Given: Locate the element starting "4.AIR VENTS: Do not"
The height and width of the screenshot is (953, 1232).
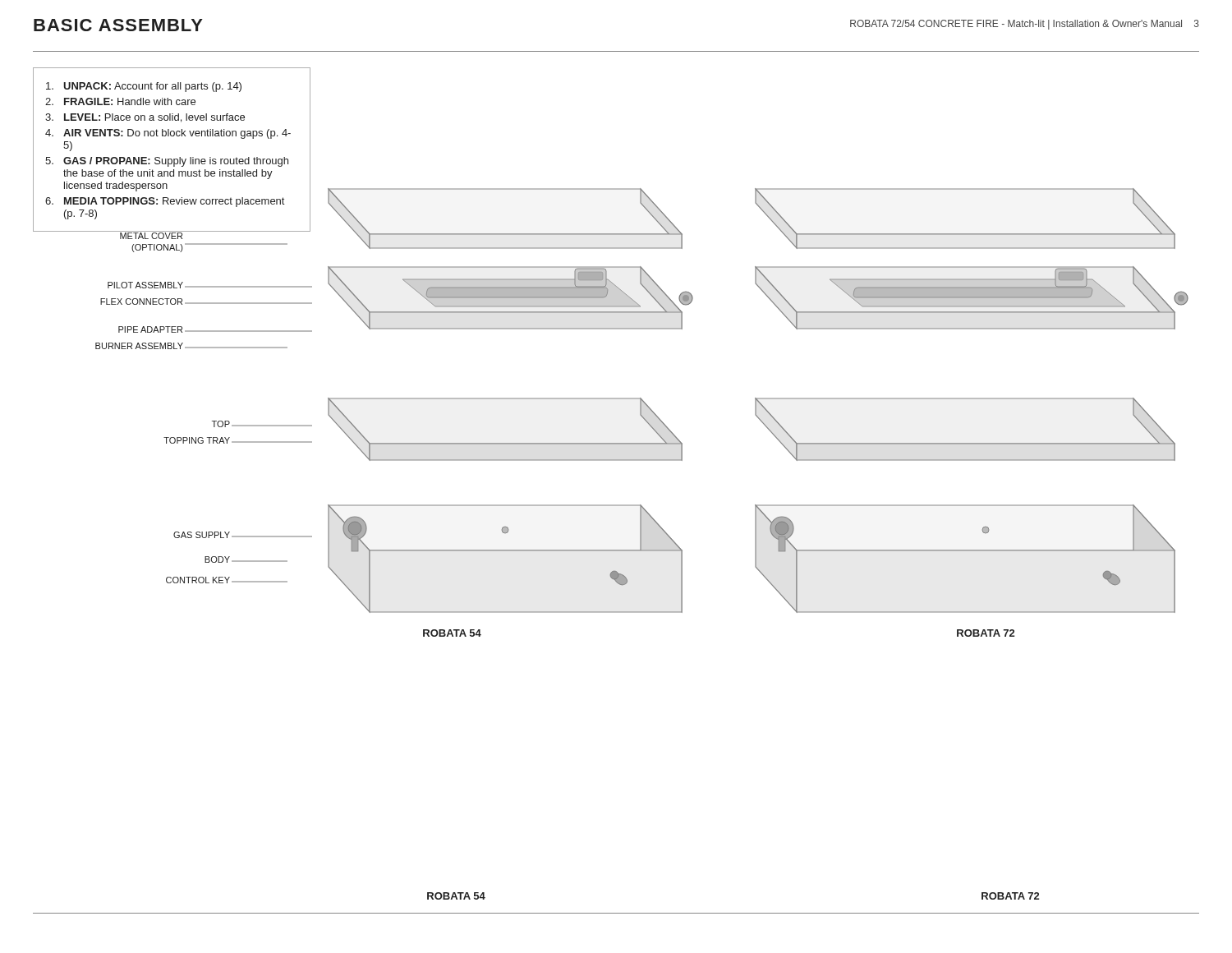Looking at the screenshot, I should point(170,139).
